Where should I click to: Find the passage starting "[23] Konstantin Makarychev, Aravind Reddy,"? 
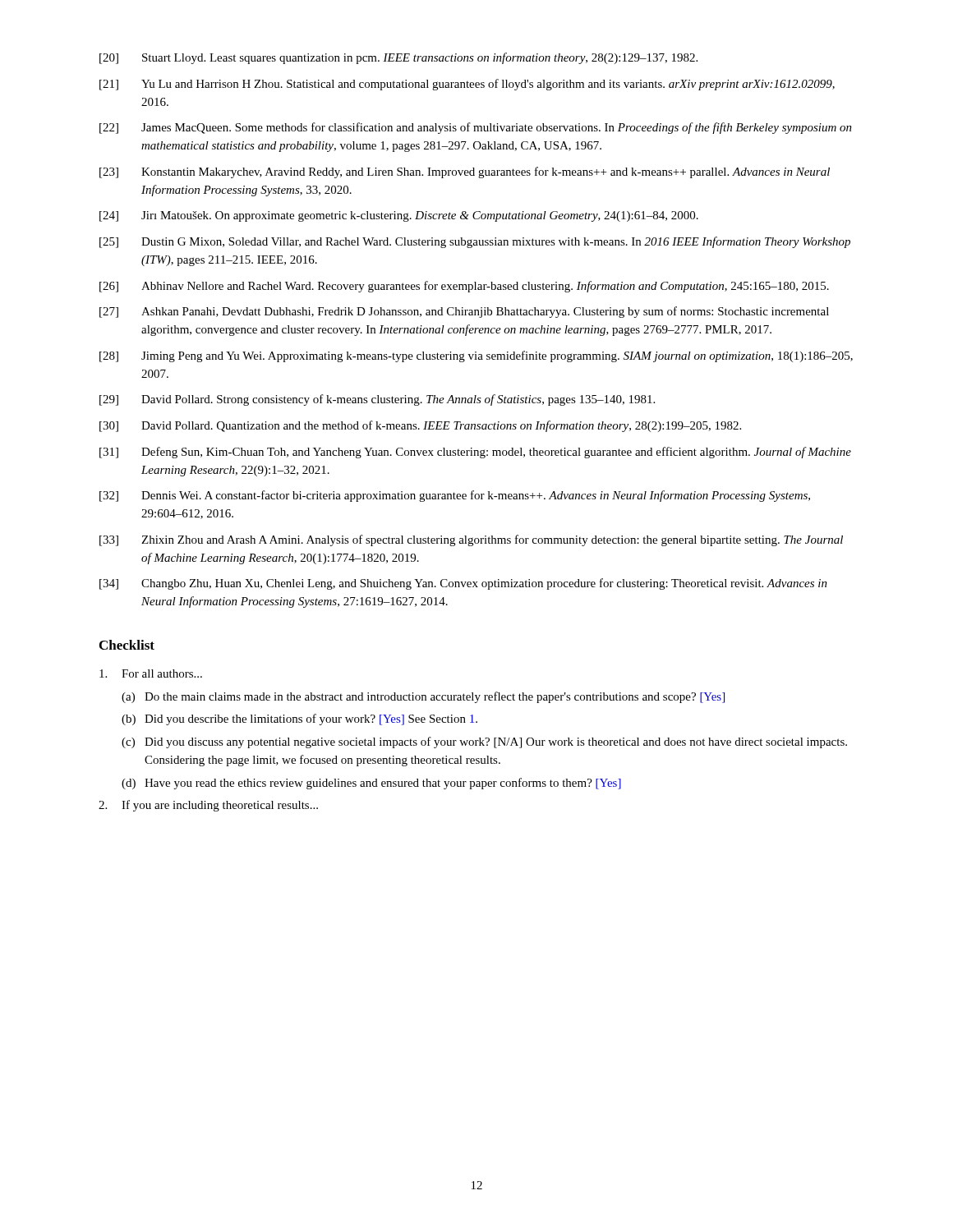476,181
